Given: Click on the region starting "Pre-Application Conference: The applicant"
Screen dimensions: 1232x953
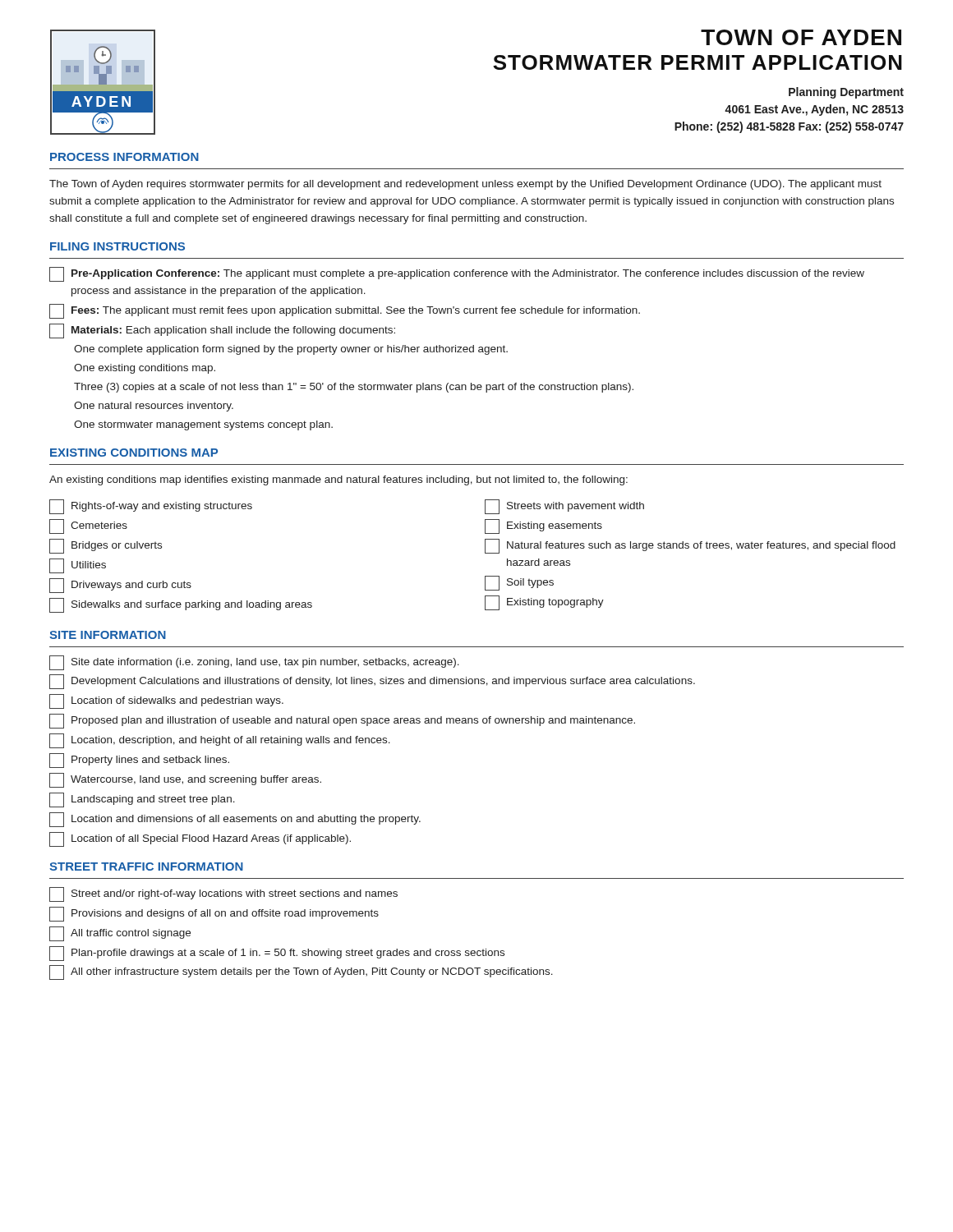Looking at the screenshot, I should [476, 282].
